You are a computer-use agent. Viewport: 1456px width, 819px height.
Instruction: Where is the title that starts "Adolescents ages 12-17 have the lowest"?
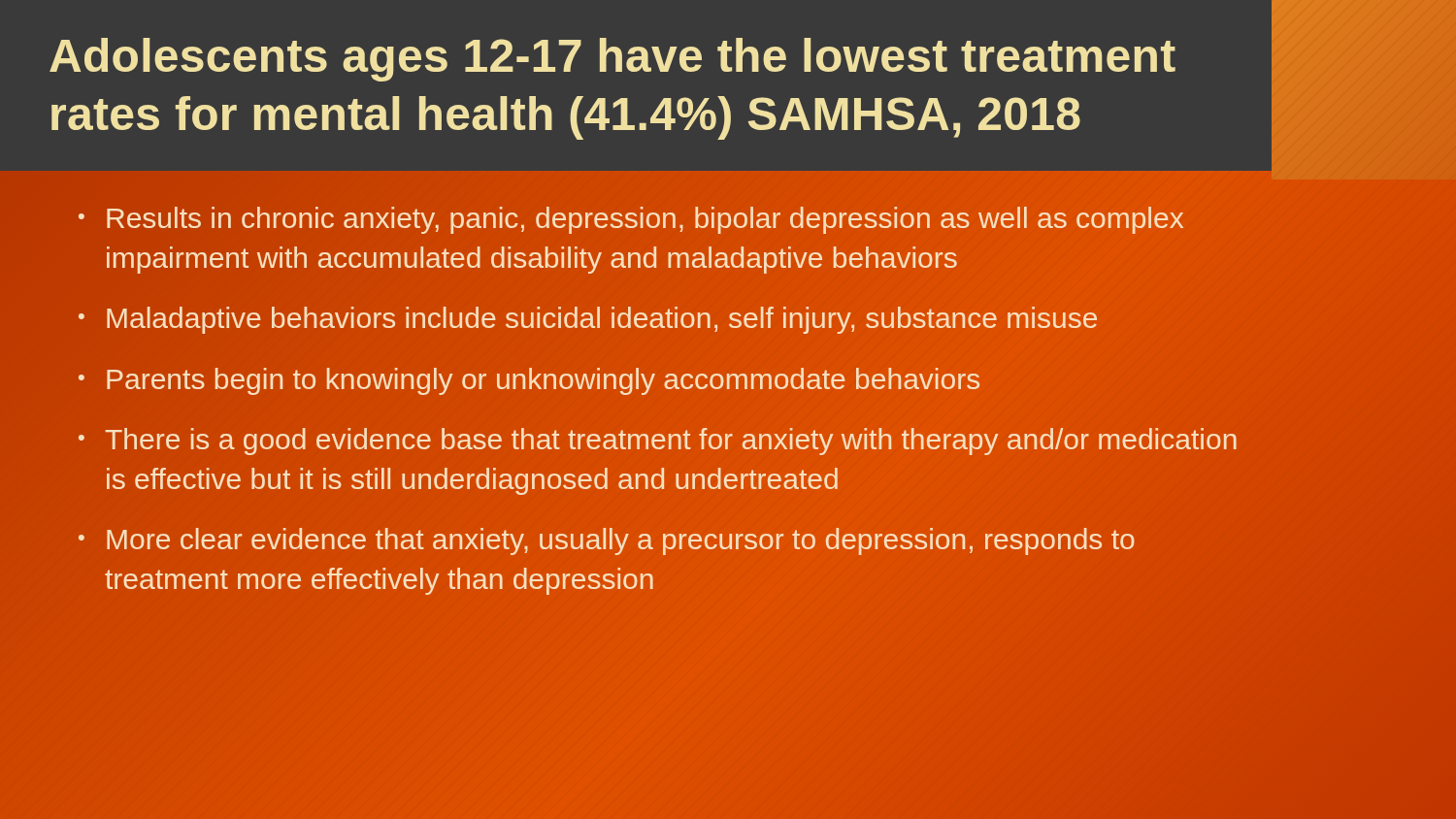tap(636, 85)
